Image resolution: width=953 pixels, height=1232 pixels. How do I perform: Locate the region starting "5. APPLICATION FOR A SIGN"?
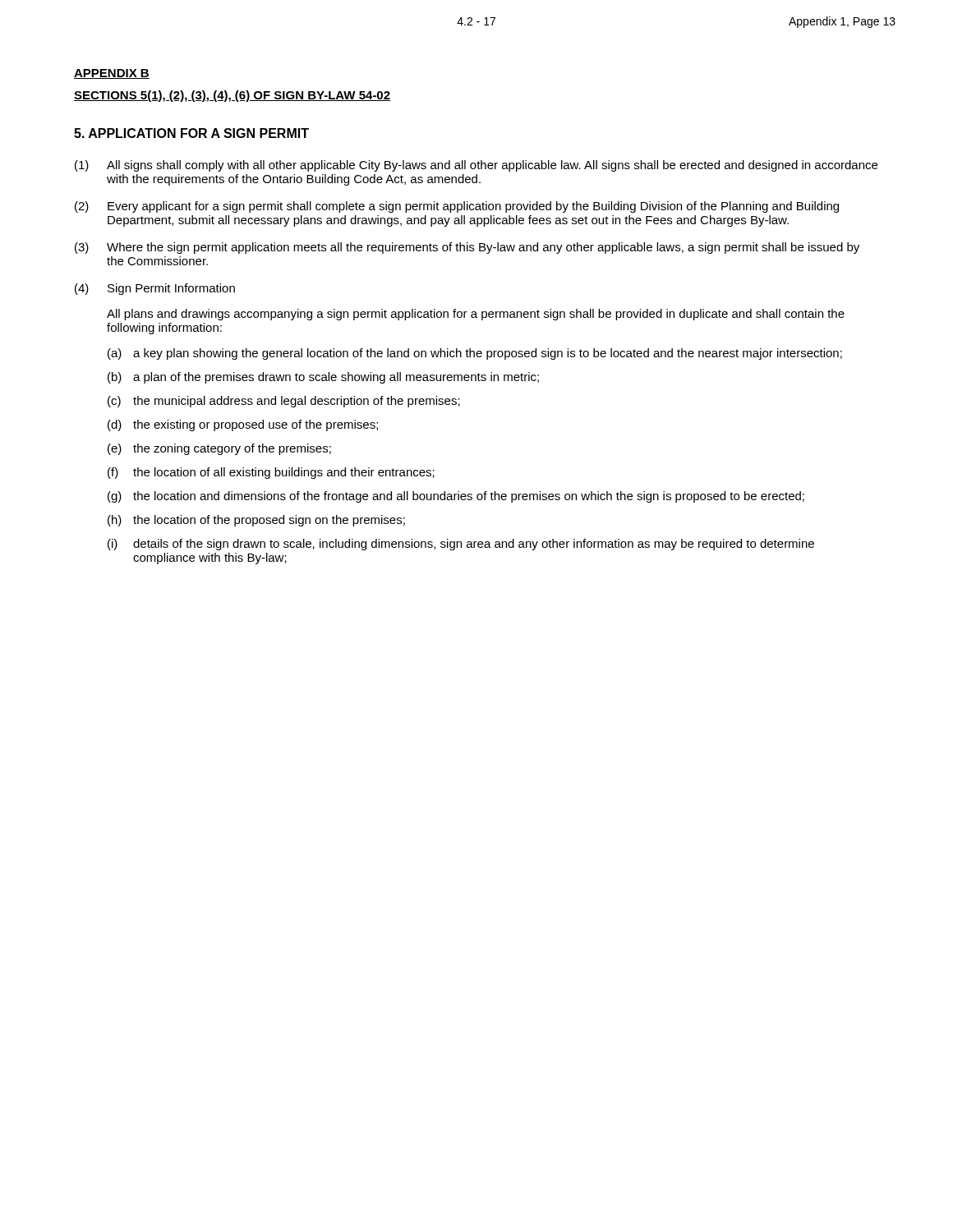coord(191,133)
